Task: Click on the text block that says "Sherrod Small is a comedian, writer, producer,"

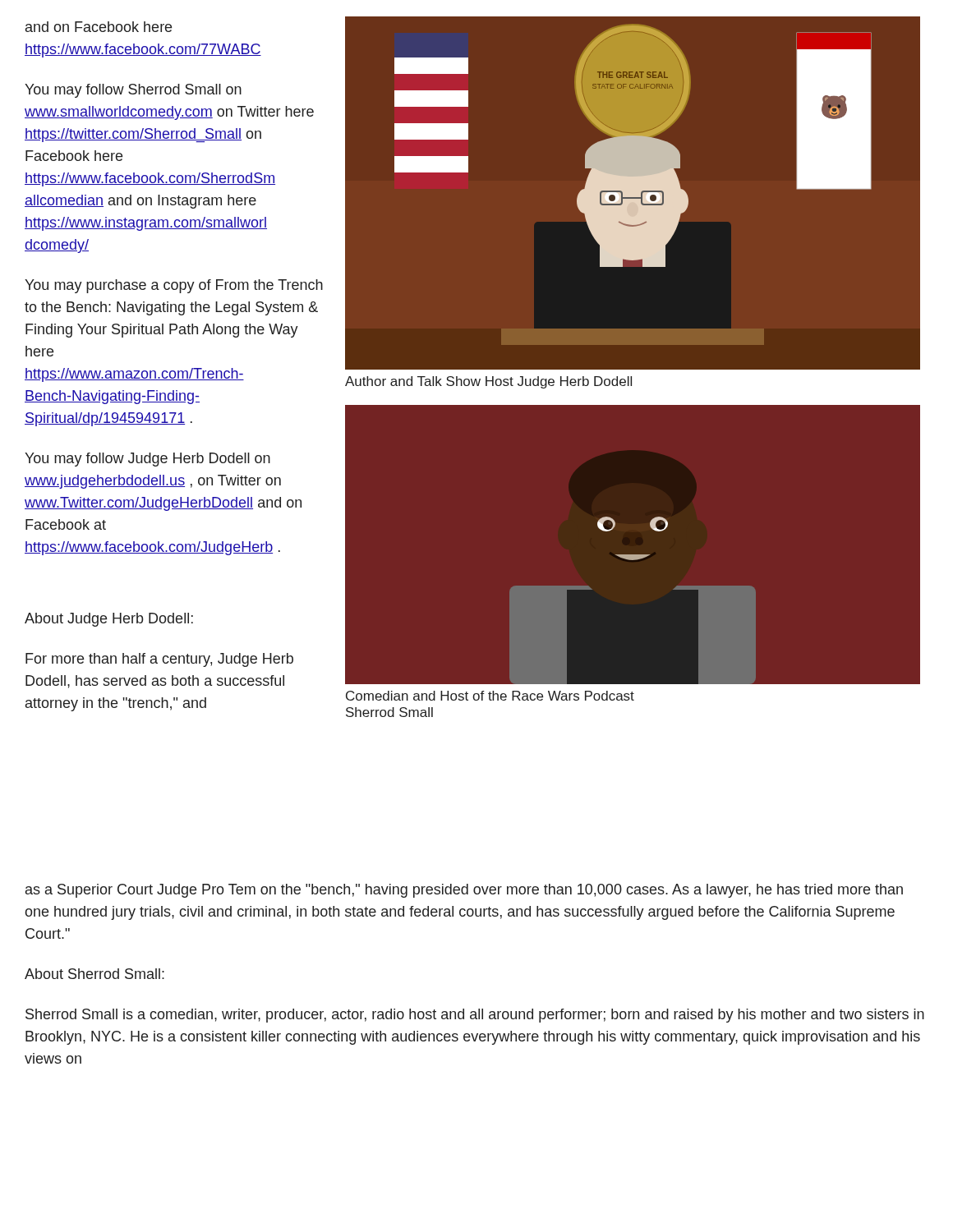Action: (475, 1037)
